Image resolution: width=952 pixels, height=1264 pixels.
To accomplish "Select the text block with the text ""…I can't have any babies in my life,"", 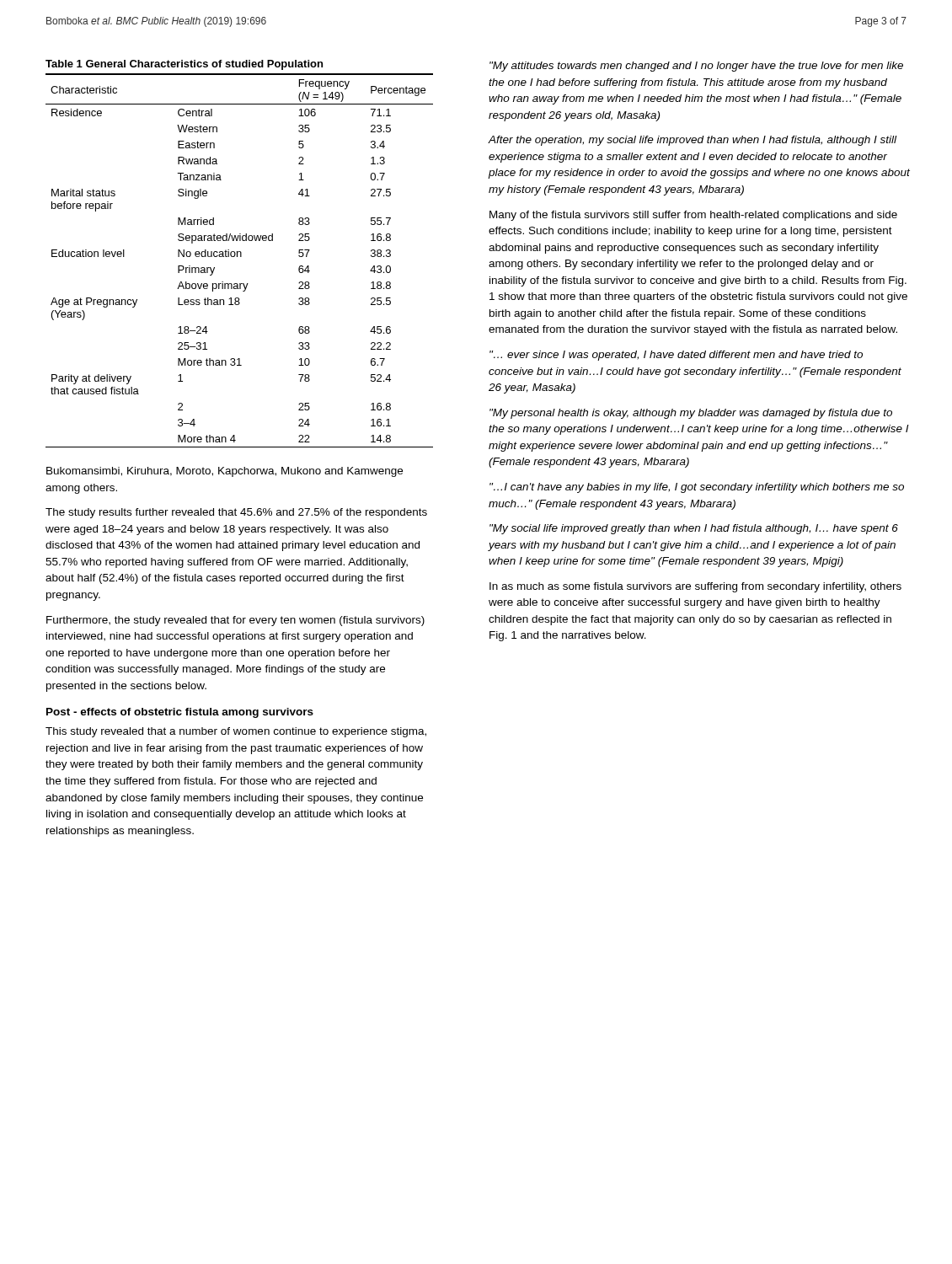I will (699, 495).
